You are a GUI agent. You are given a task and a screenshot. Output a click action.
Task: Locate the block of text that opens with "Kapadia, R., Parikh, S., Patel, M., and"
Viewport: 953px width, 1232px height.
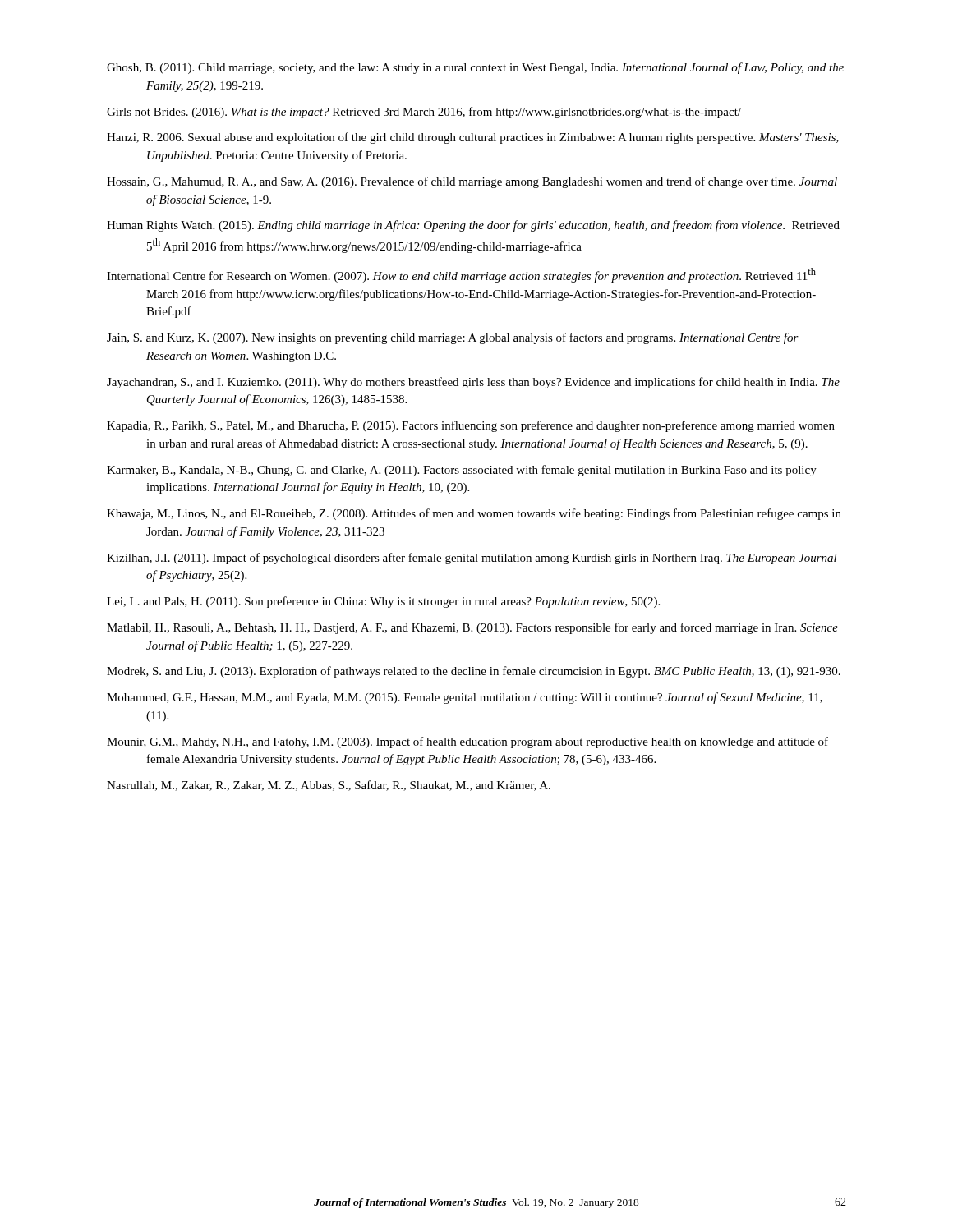pos(471,434)
